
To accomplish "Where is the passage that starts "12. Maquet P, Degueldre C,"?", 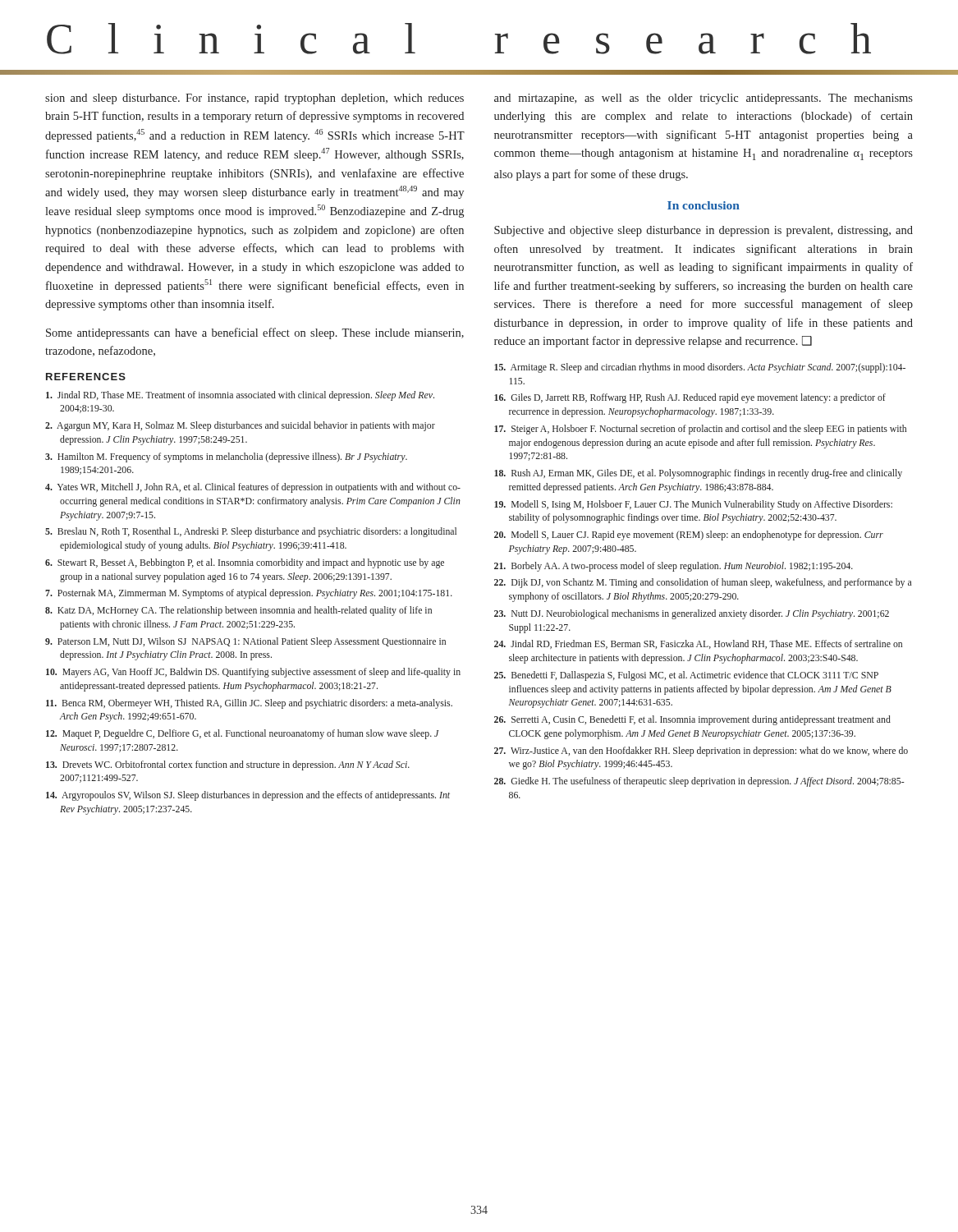I will click(242, 740).
